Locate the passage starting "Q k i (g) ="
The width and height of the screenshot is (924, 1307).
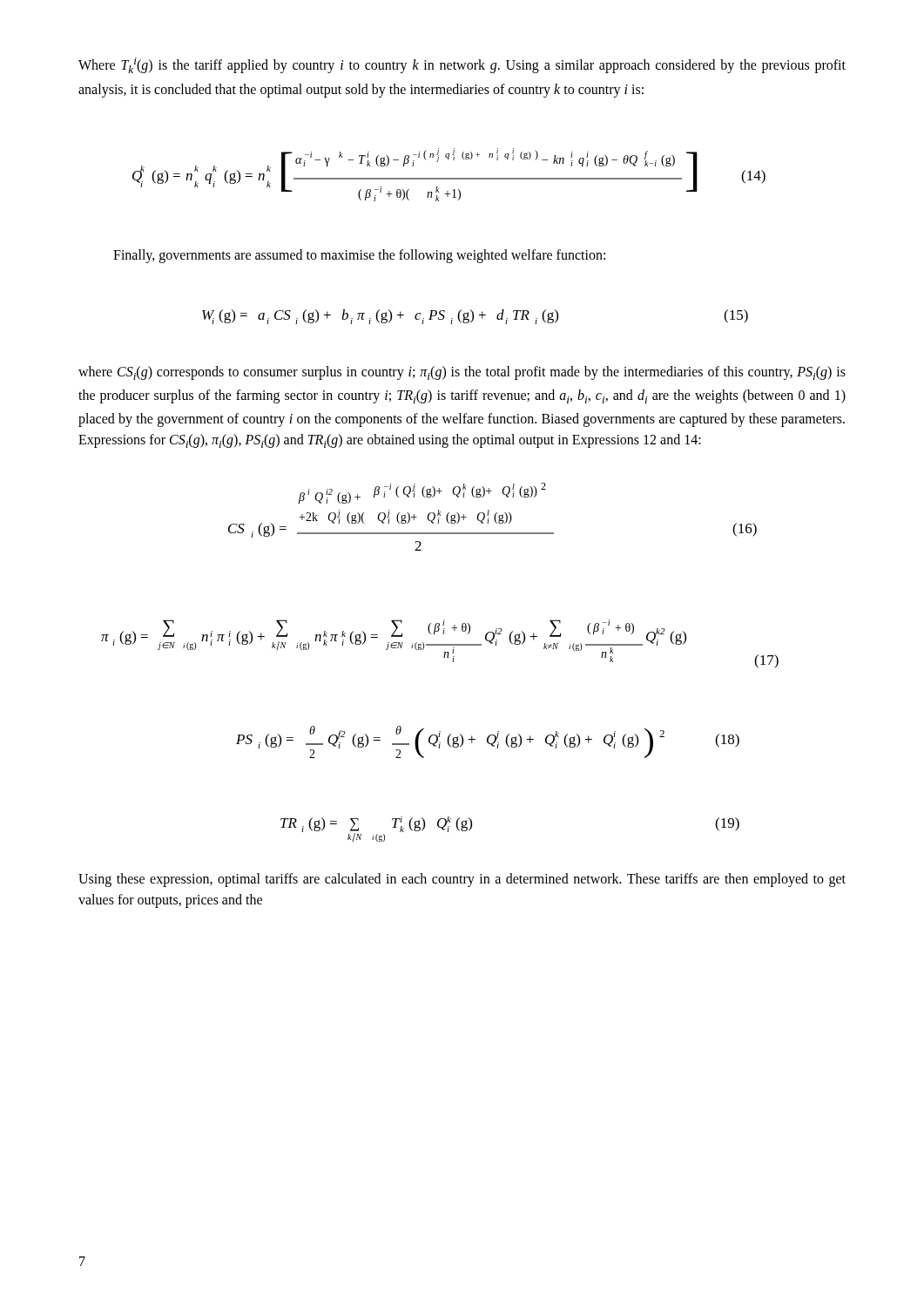(462, 176)
